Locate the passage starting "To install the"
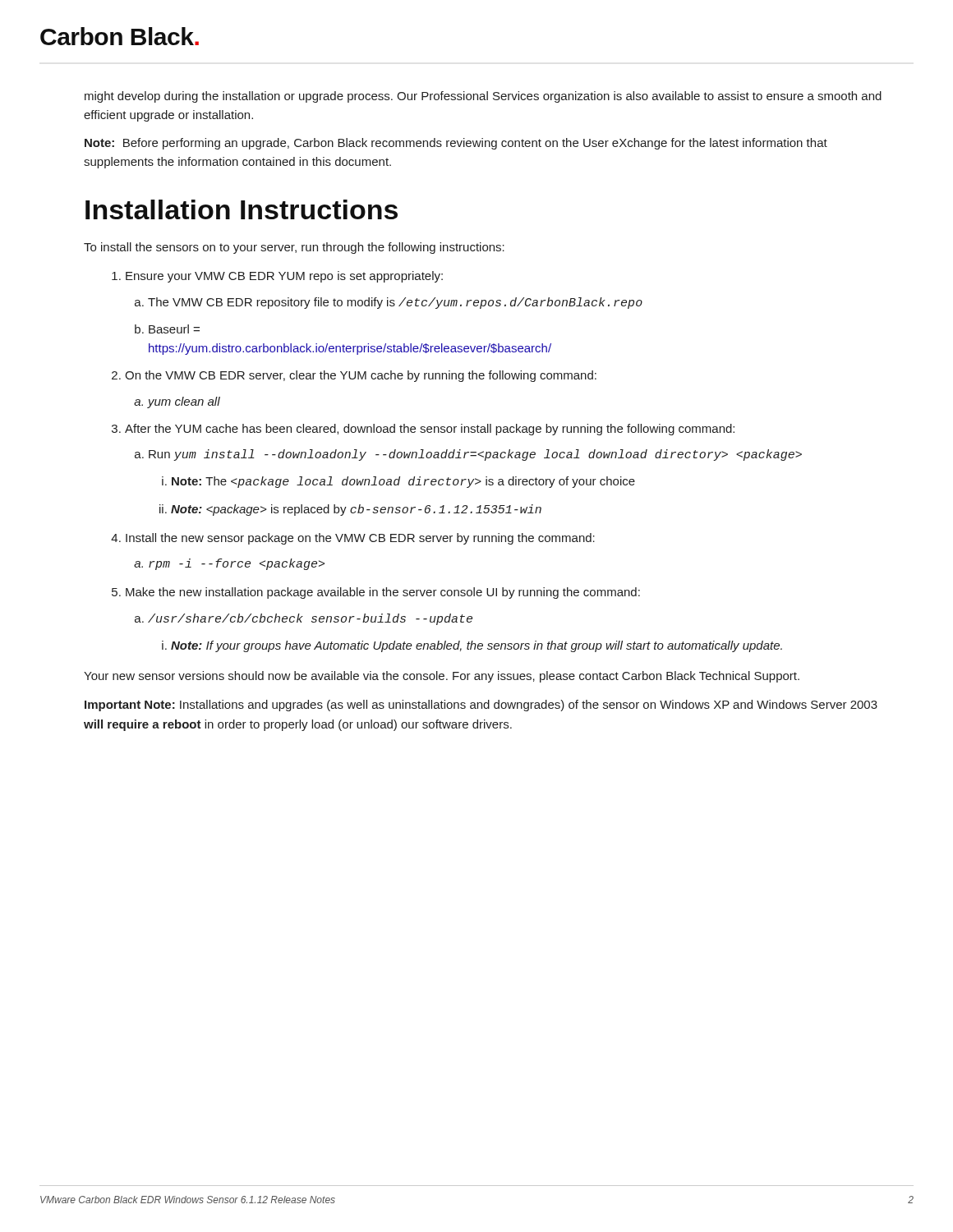 [x=294, y=247]
